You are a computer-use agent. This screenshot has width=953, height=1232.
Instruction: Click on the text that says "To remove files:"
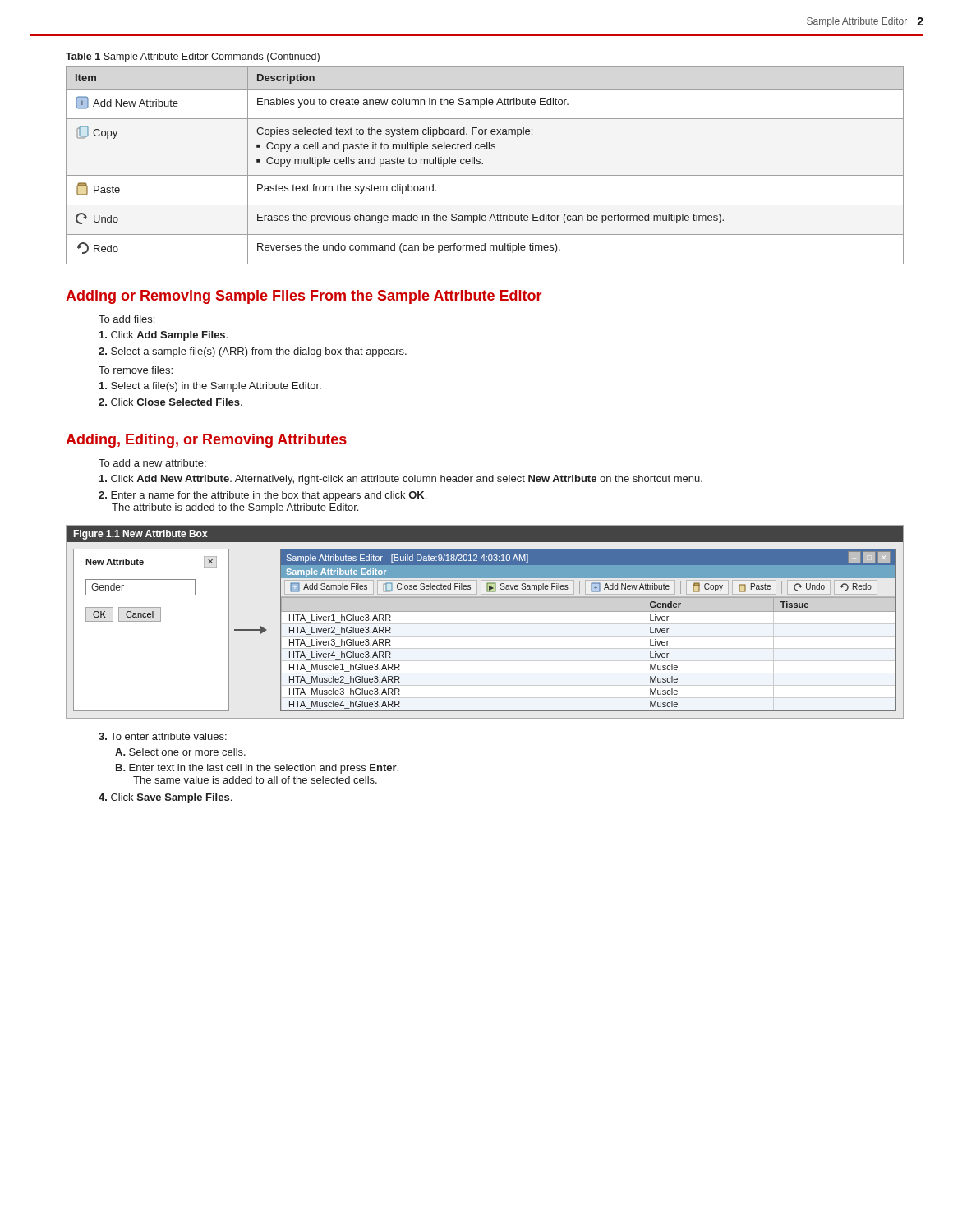pyautogui.click(x=136, y=370)
